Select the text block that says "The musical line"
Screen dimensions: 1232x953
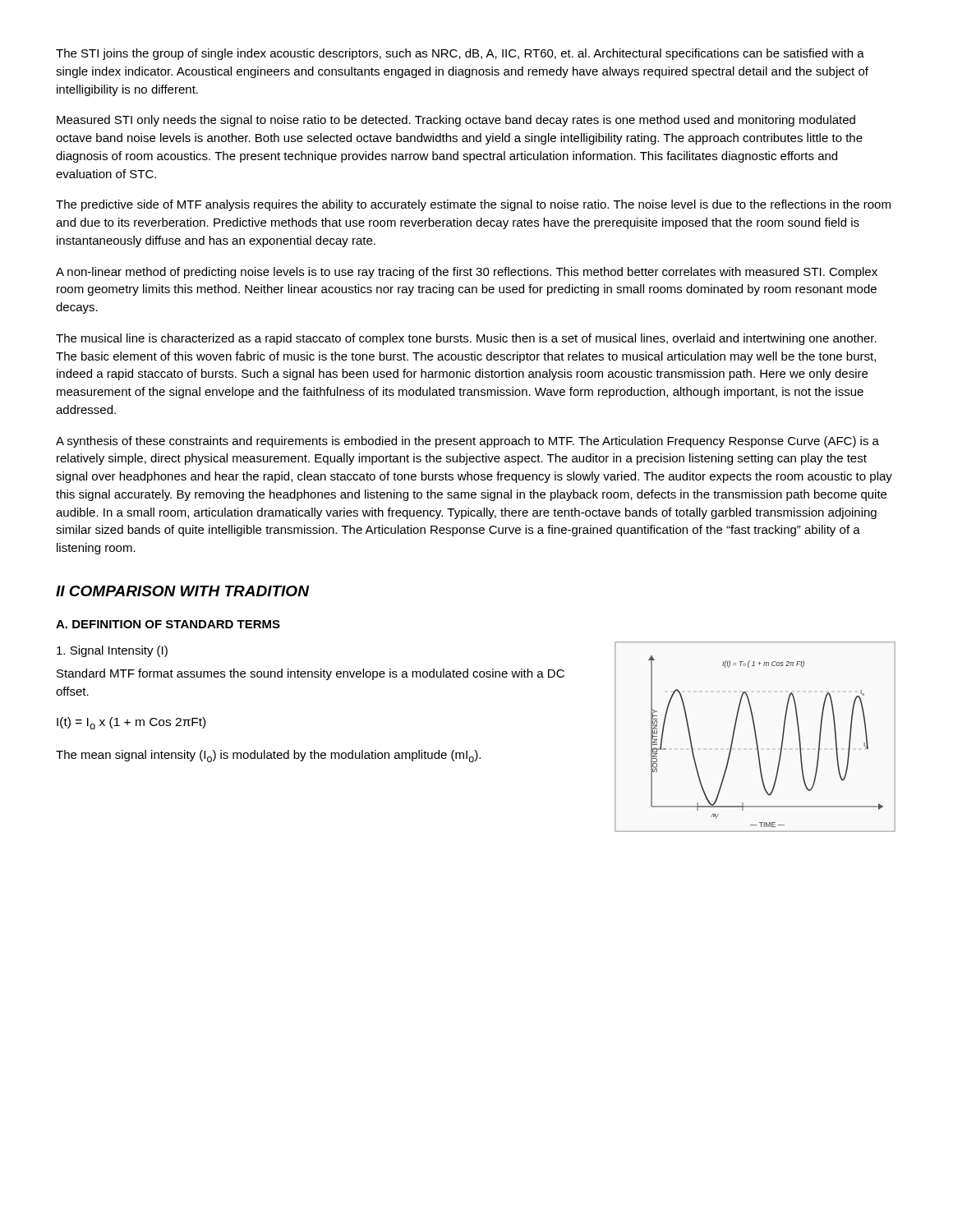[466, 373]
